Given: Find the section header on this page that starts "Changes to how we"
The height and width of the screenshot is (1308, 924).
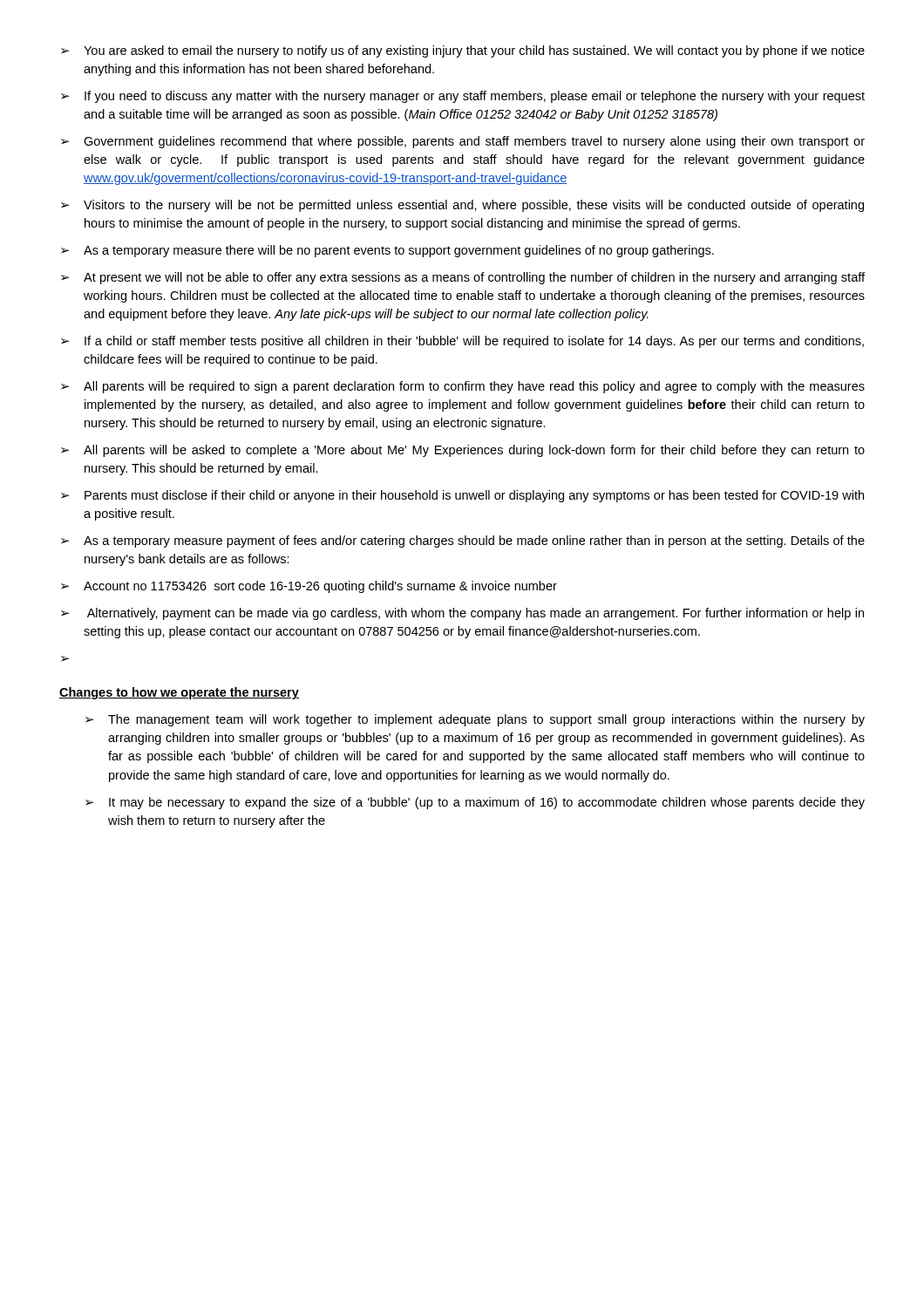Looking at the screenshot, I should coord(179,693).
